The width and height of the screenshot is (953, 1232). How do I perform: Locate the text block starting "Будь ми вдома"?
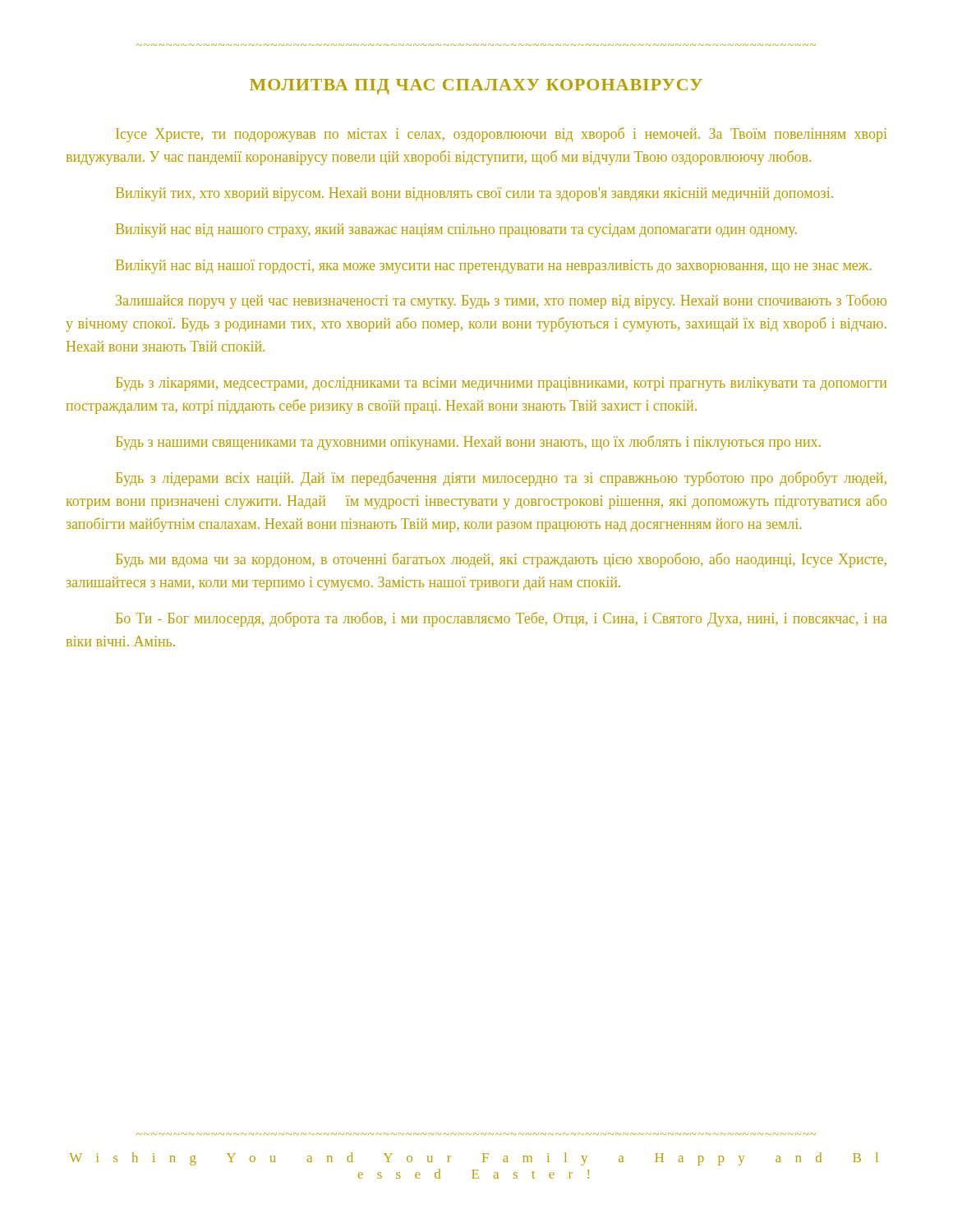476,571
